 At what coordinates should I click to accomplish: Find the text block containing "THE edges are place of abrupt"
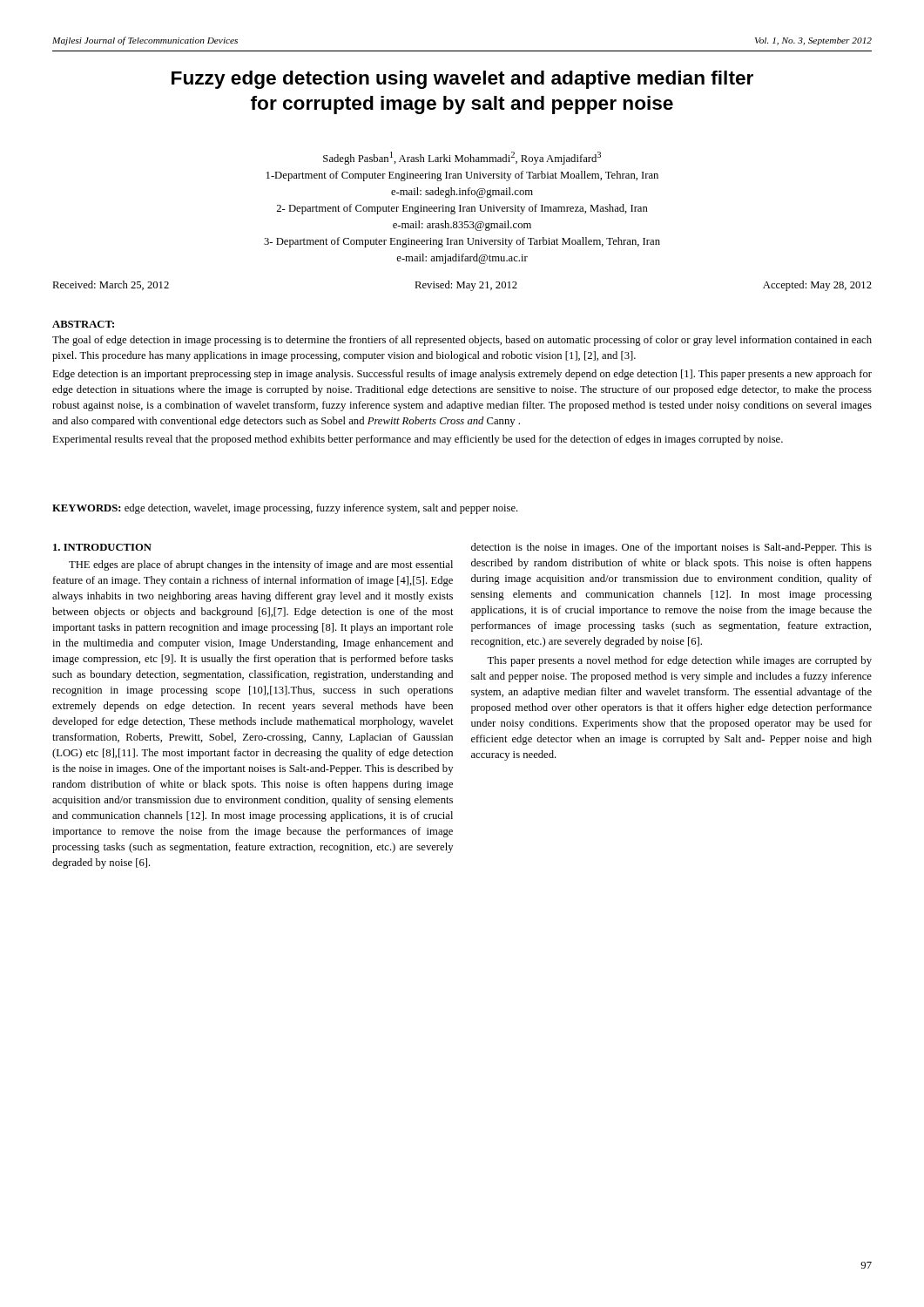pyautogui.click(x=253, y=714)
